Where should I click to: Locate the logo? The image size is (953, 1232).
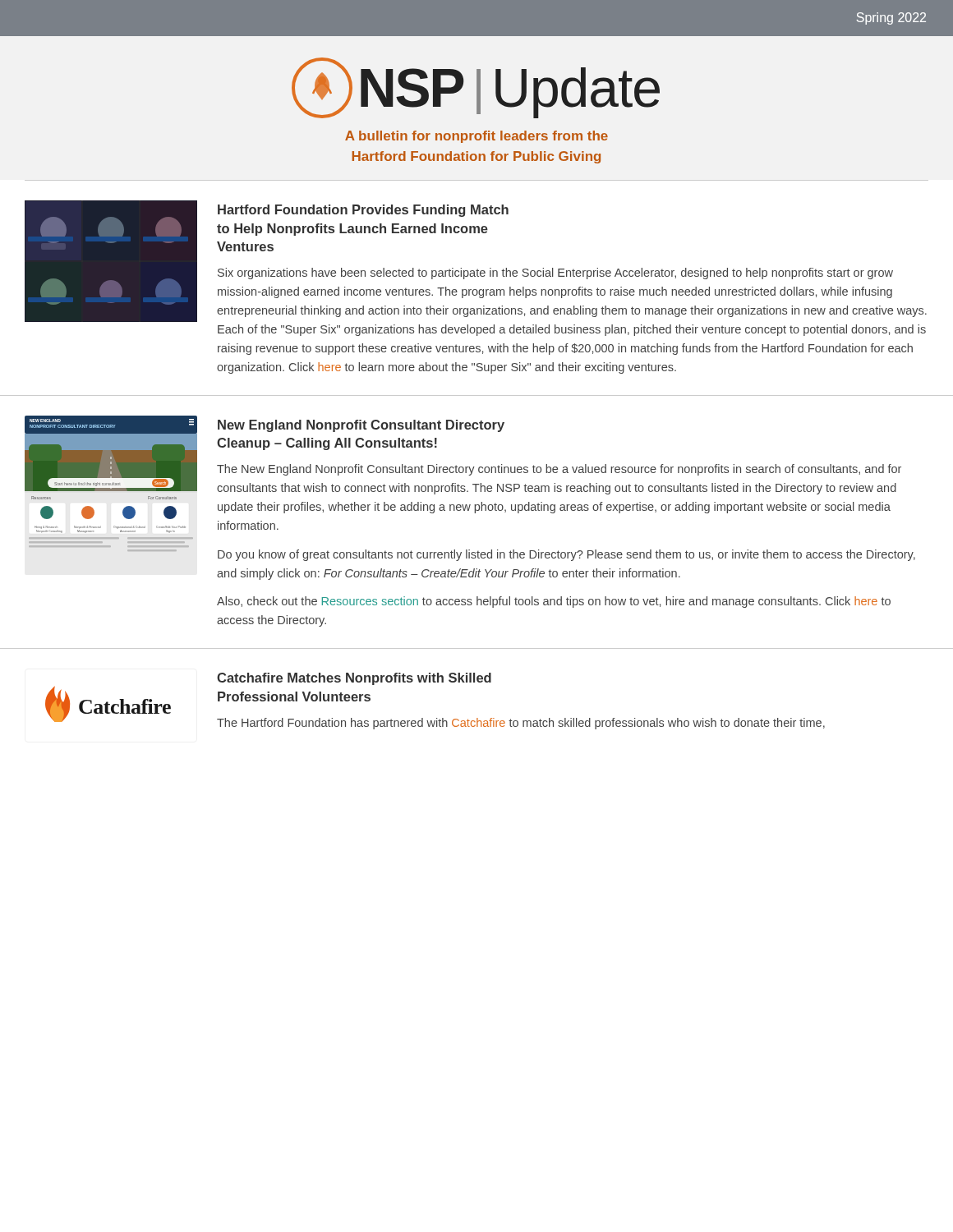pos(111,706)
